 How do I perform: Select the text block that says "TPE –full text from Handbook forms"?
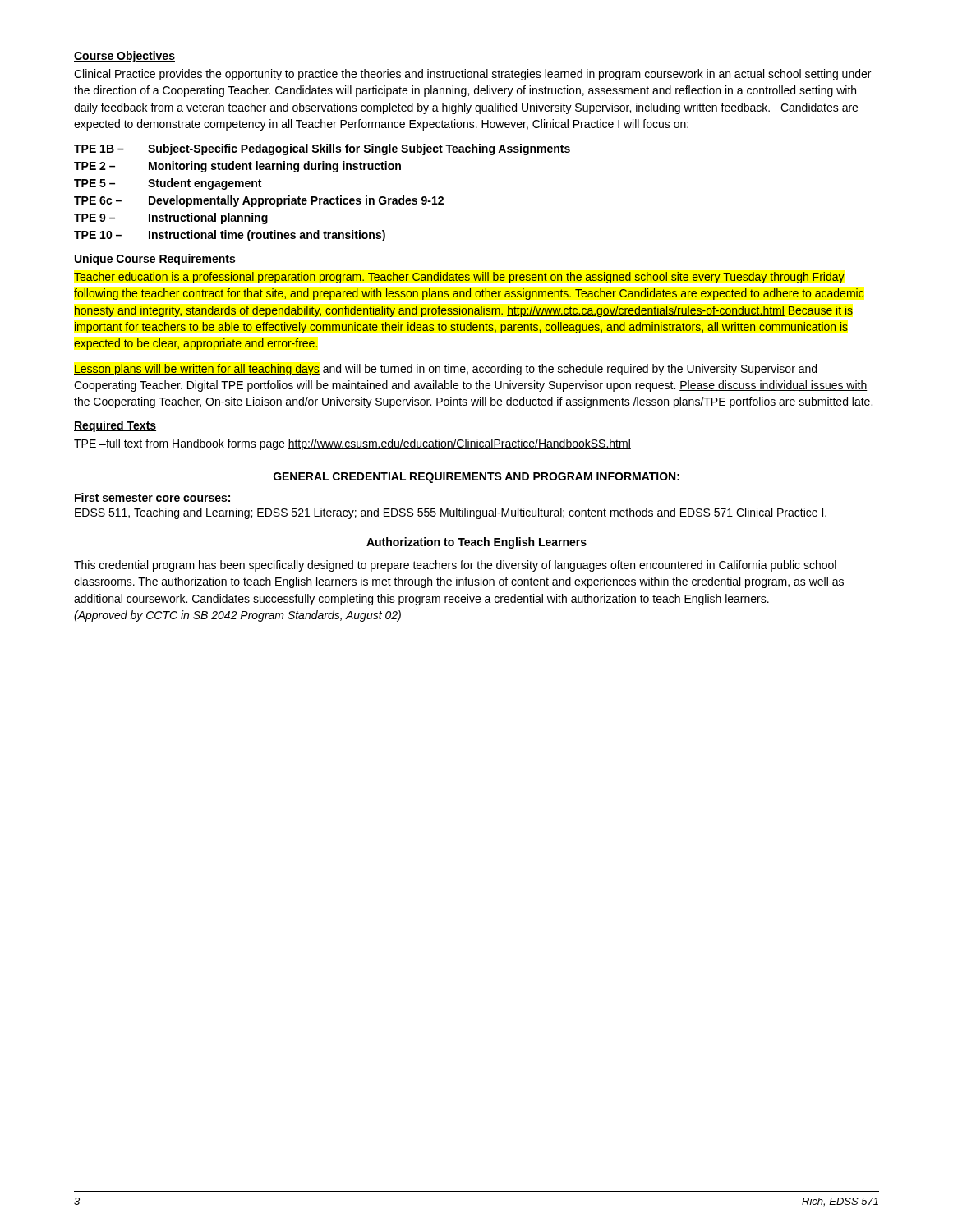click(x=476, y=443)
